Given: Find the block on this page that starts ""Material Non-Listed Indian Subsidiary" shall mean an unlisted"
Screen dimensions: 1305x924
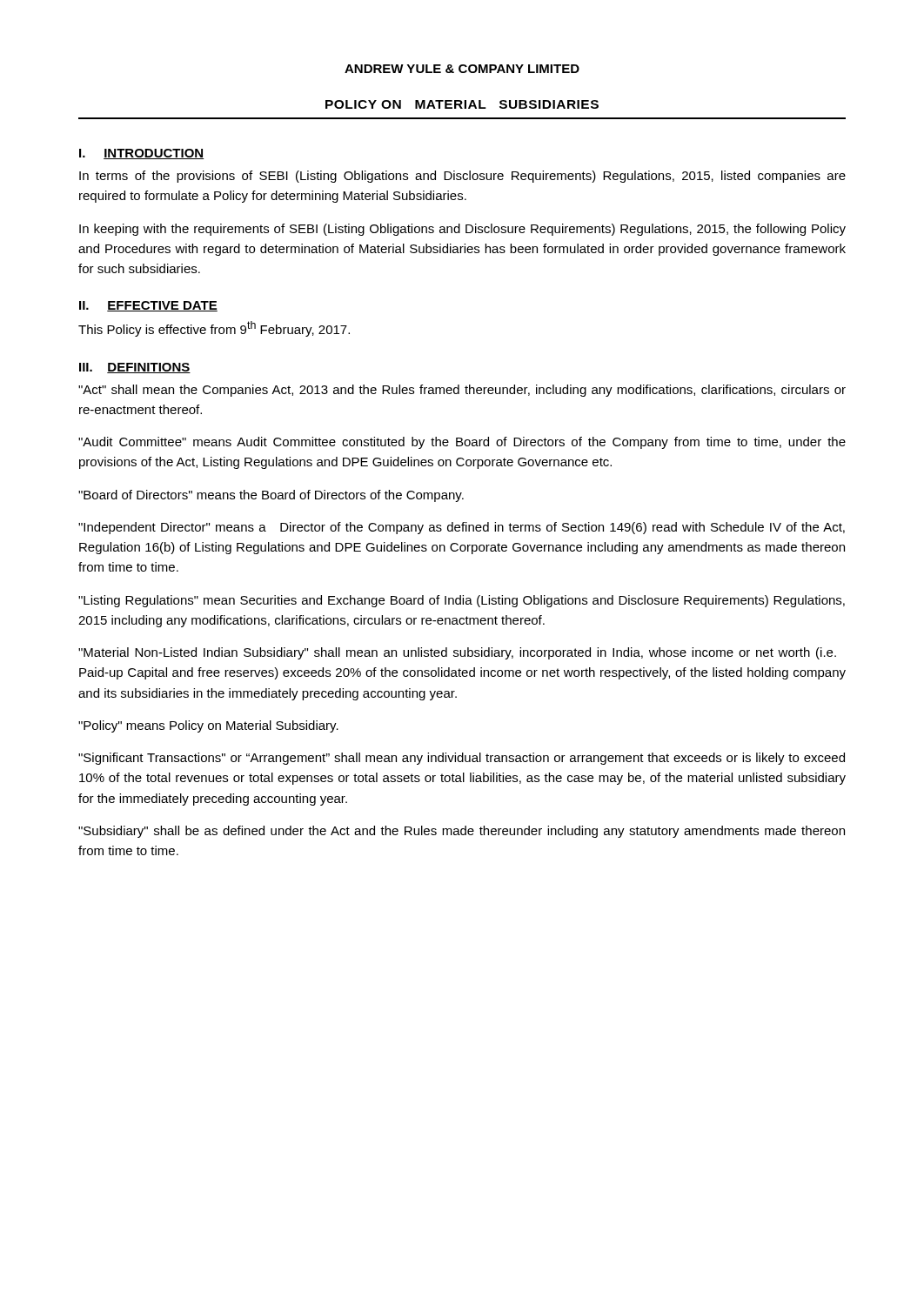Looking at the screenshot, I should tap(462, 672).
